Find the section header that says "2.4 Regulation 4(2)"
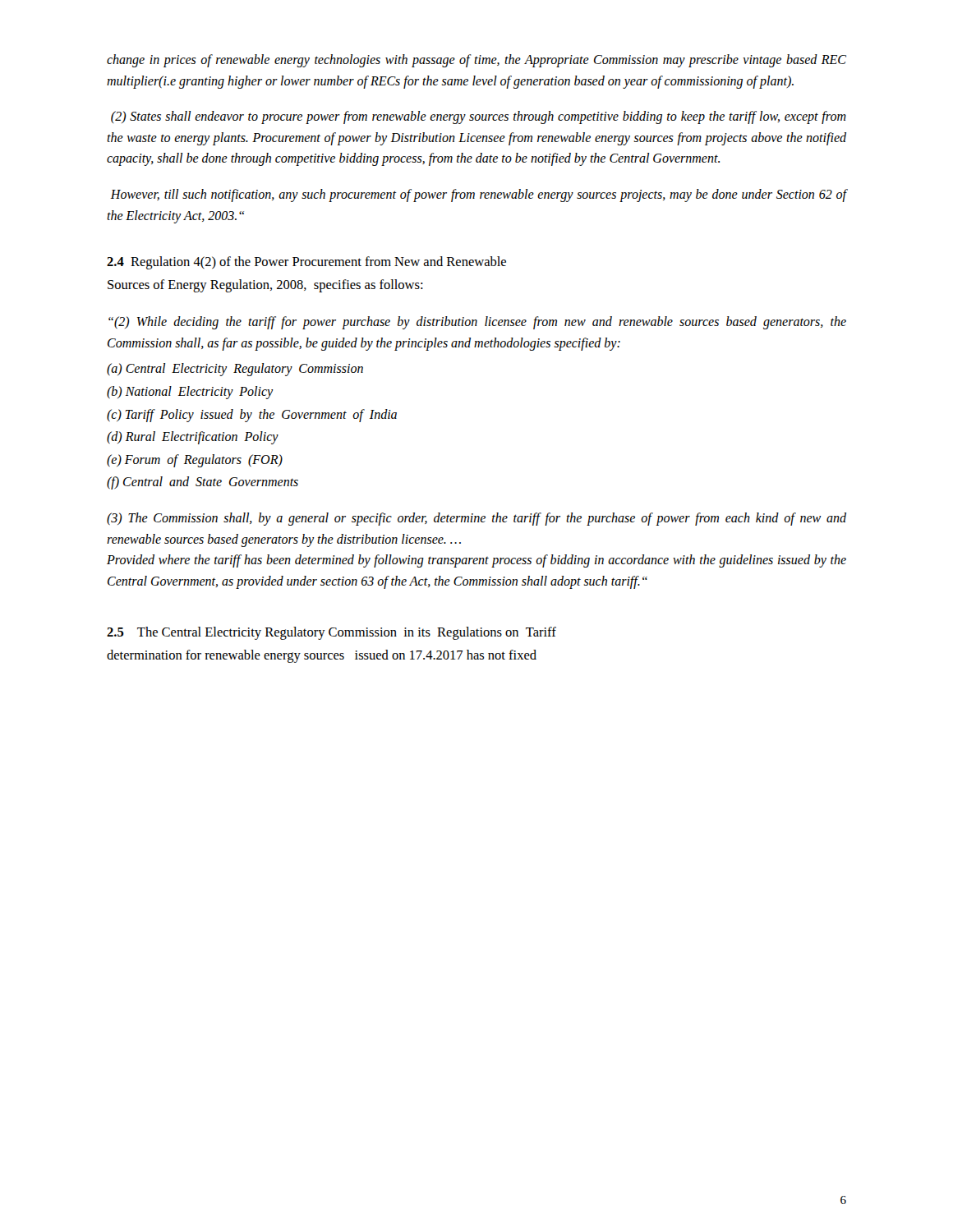 (307, 262)
